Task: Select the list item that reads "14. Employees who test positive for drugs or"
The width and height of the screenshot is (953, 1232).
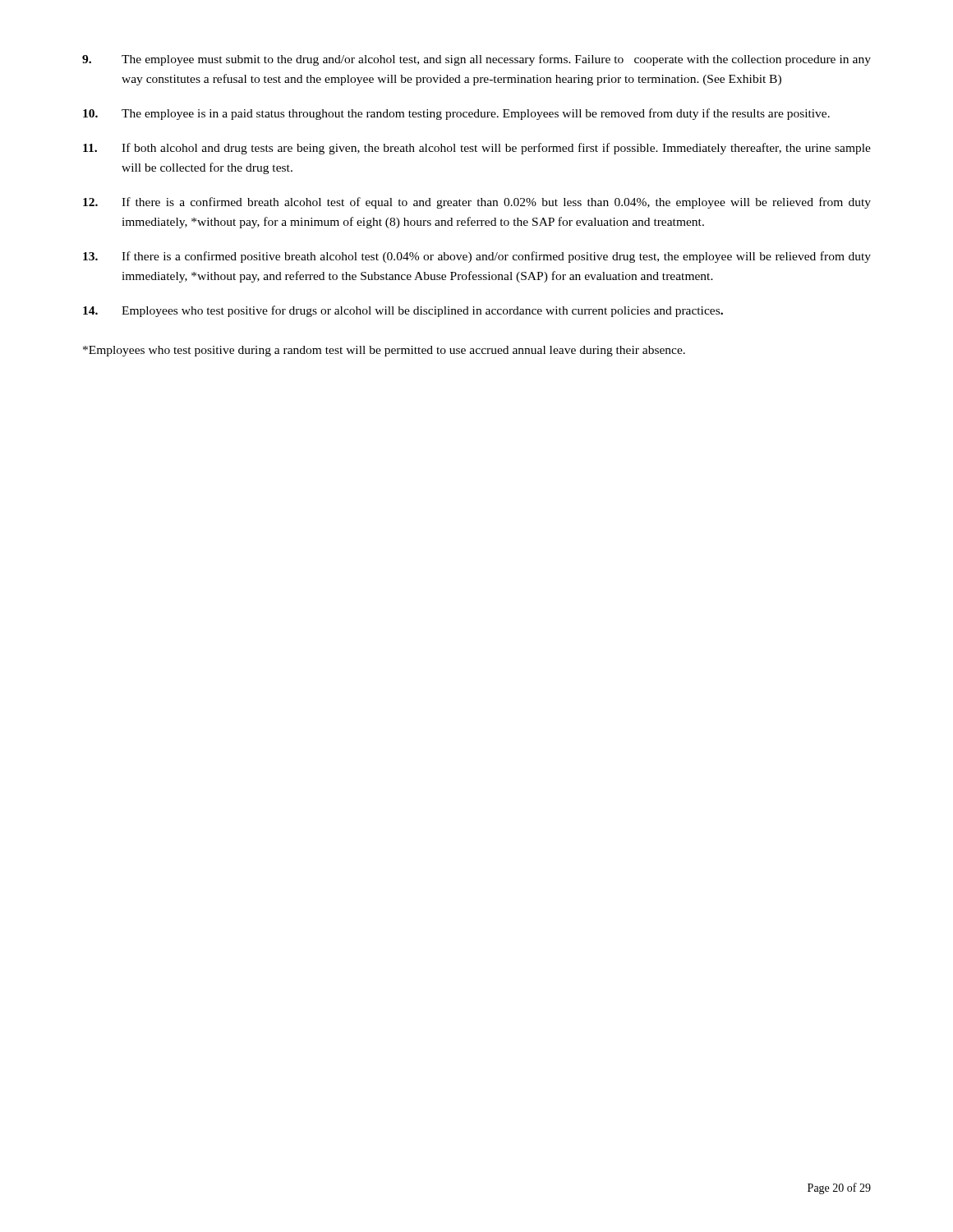Action: click(476, 311)
